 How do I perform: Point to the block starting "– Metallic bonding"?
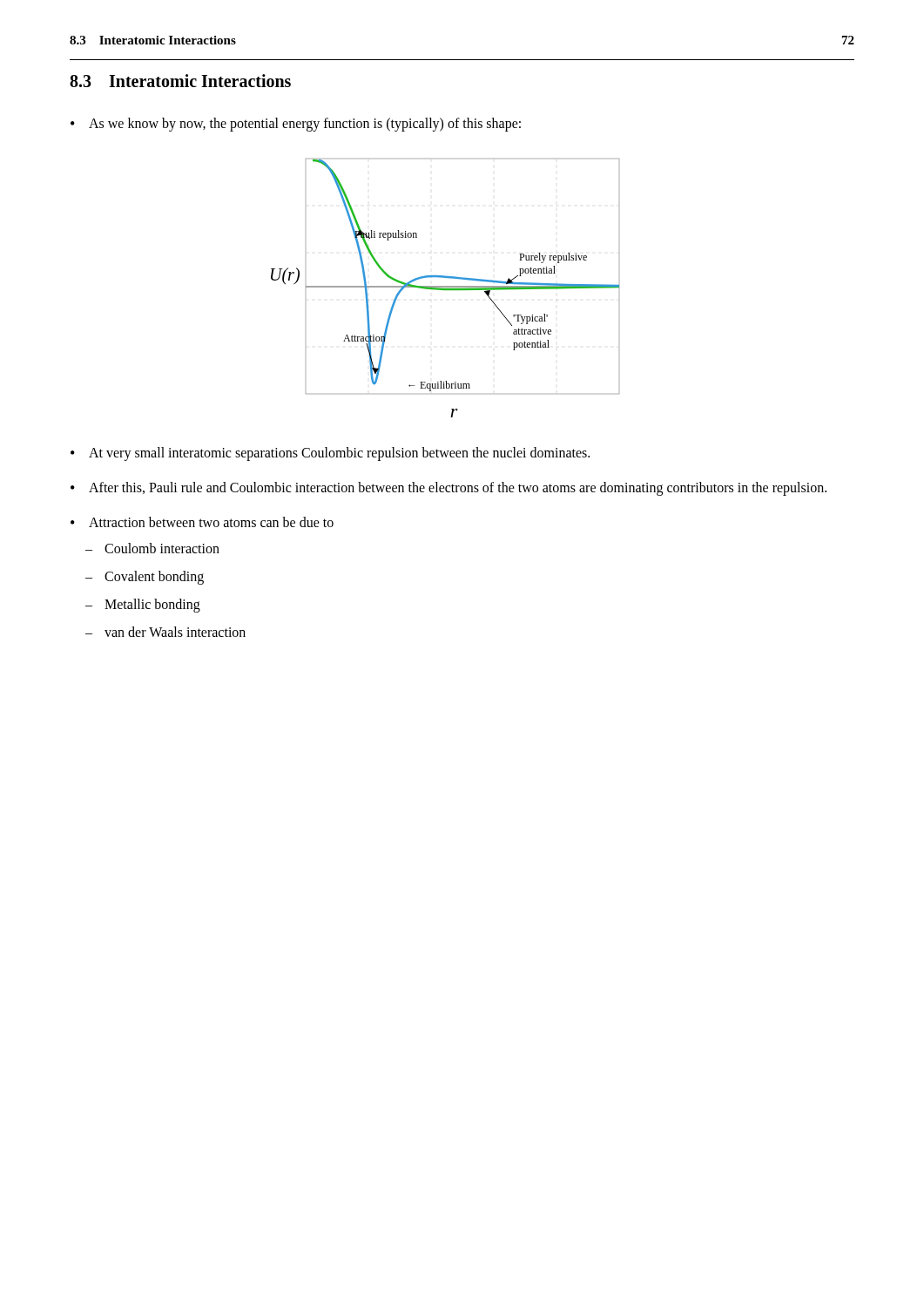tap(143, 605)
